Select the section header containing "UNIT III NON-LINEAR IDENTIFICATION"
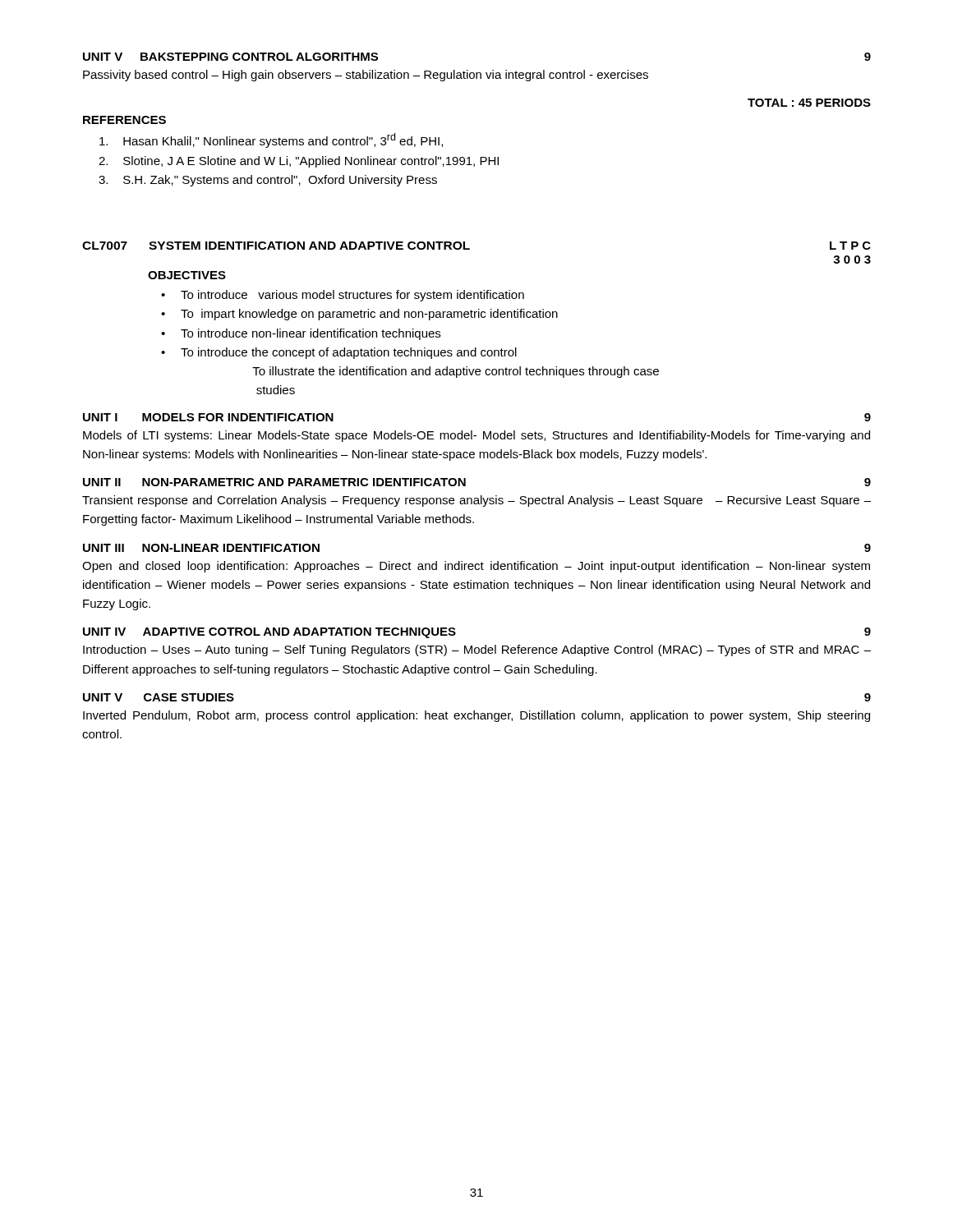The image size is (953, 1232). pos(101,547)
